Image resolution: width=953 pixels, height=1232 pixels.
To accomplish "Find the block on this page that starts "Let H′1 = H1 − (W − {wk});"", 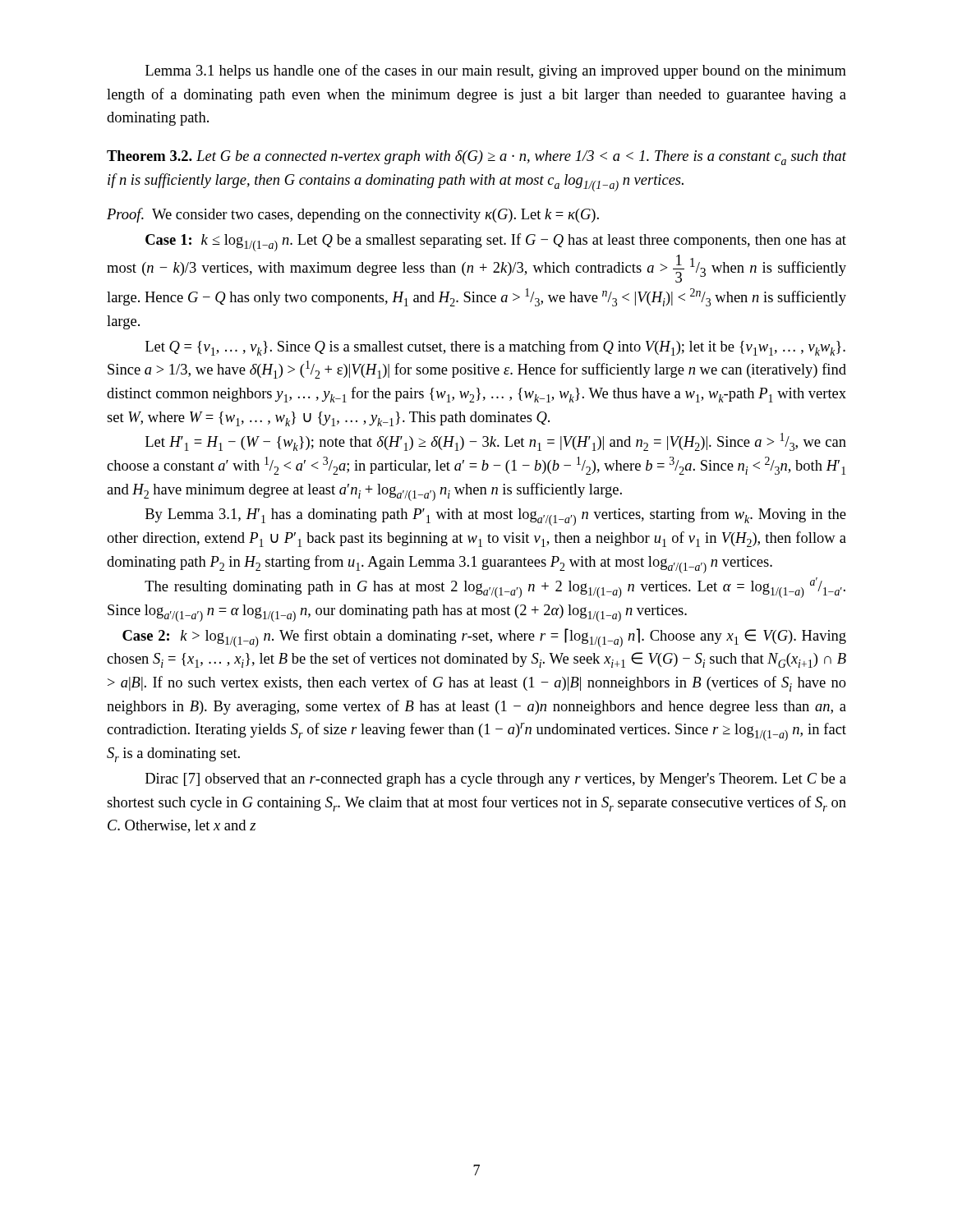I will click(x=476, y=466).
